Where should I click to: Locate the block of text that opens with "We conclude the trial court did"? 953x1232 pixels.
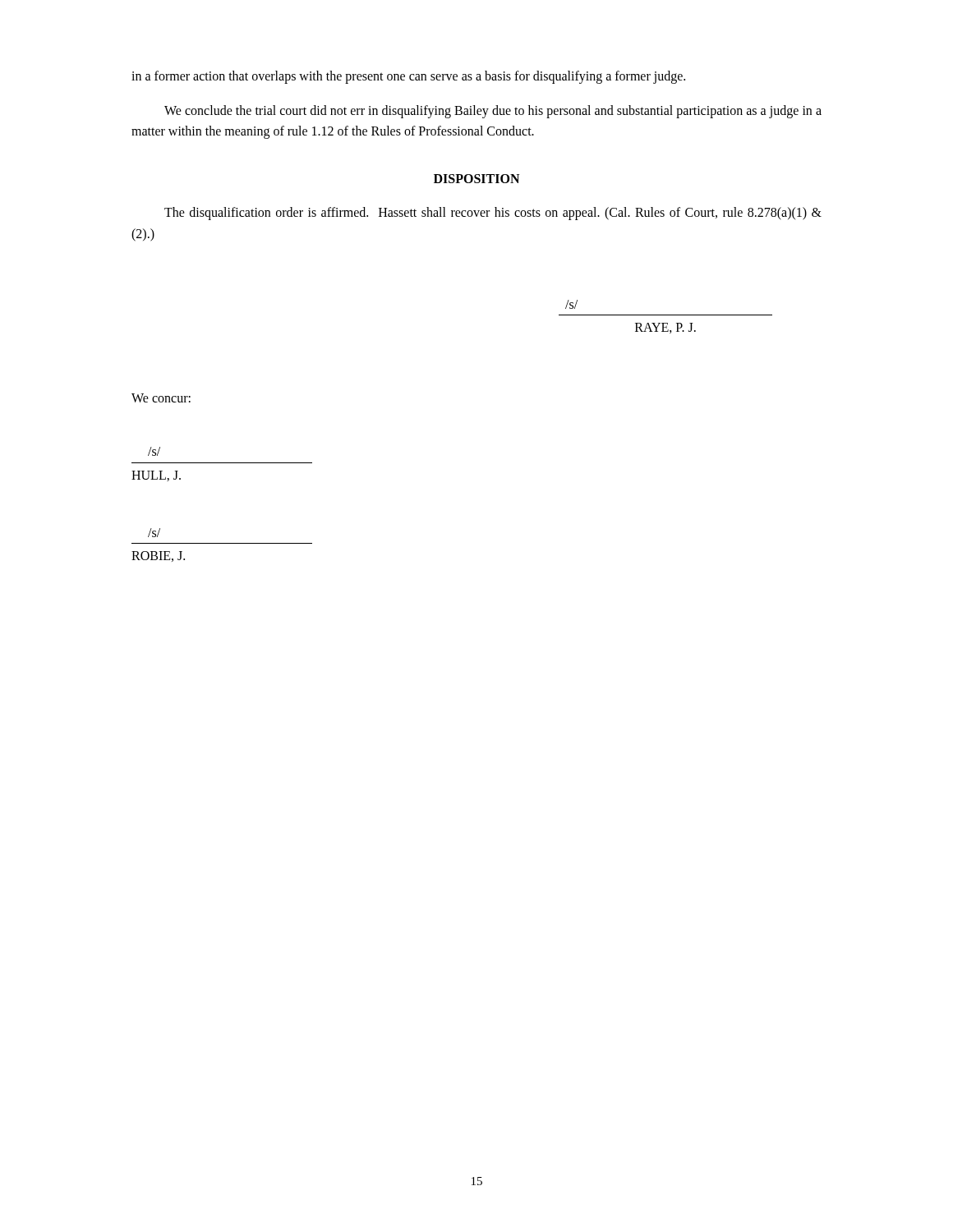coord(476,121)
